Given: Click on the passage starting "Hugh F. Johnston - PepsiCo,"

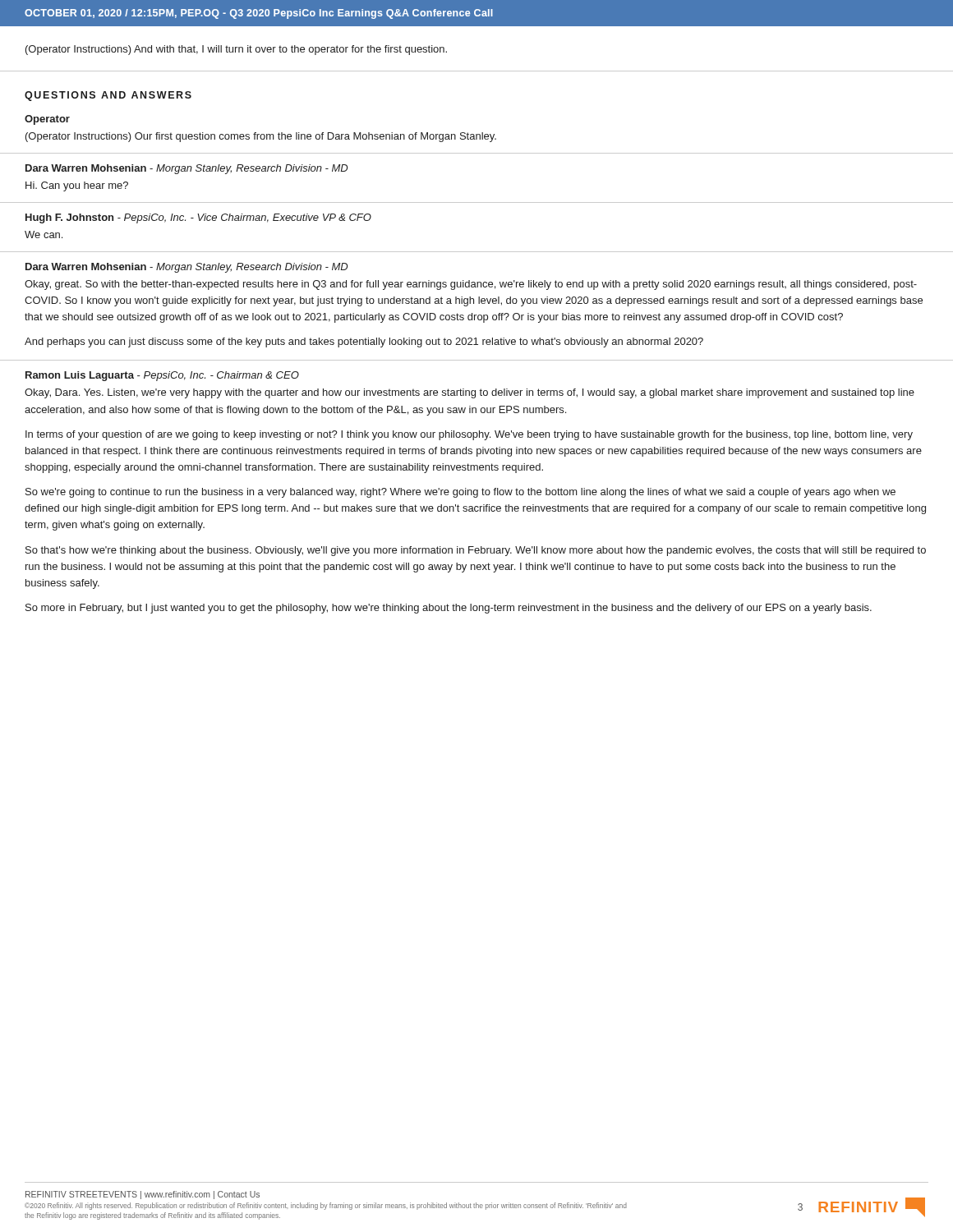Looking at the screenshot, I should click(x=198, y=218).
